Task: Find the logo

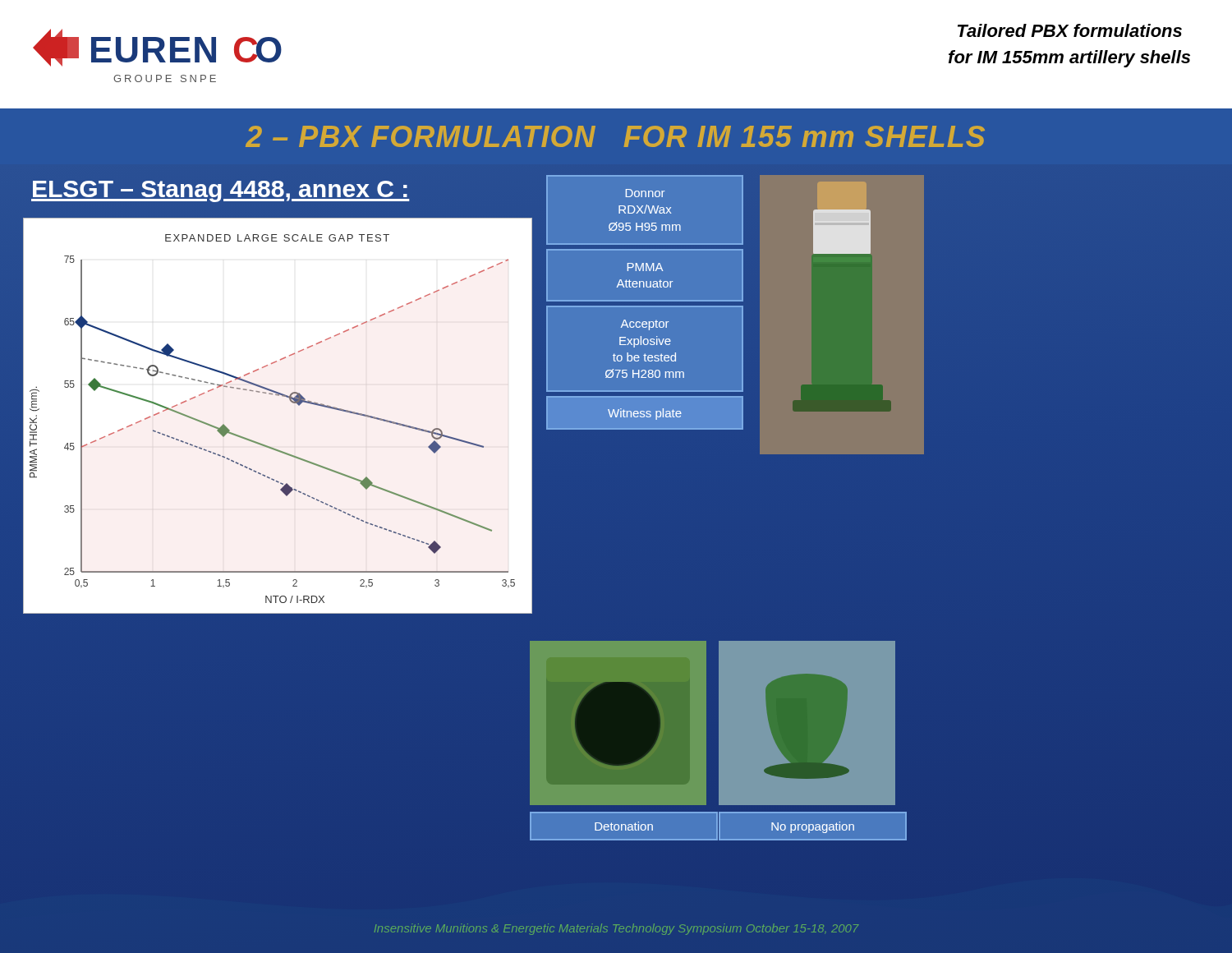Action: (160, 52)
